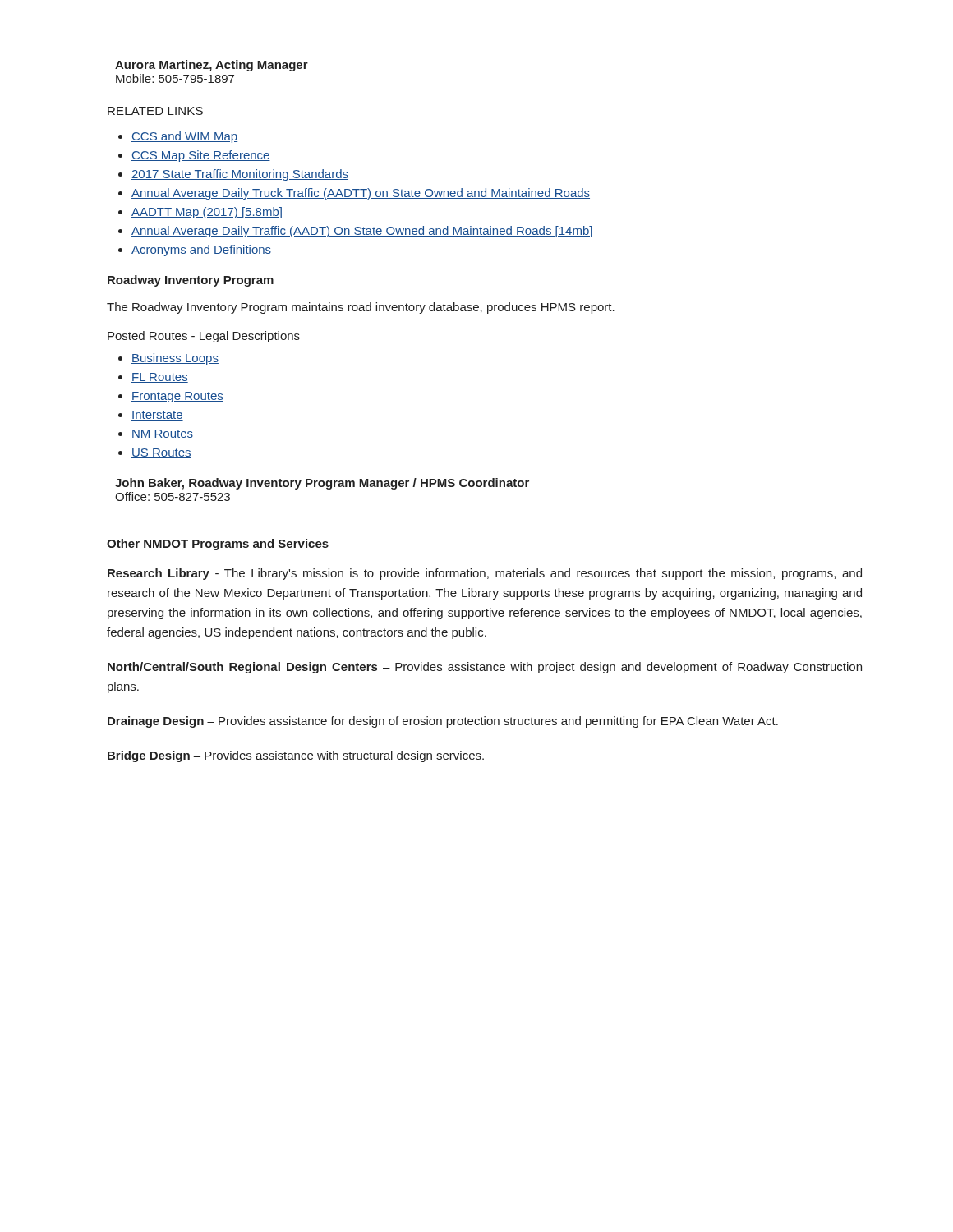Find the element starting "RELATED LINKS"
953x1232 pixels.
click(155, 110)
